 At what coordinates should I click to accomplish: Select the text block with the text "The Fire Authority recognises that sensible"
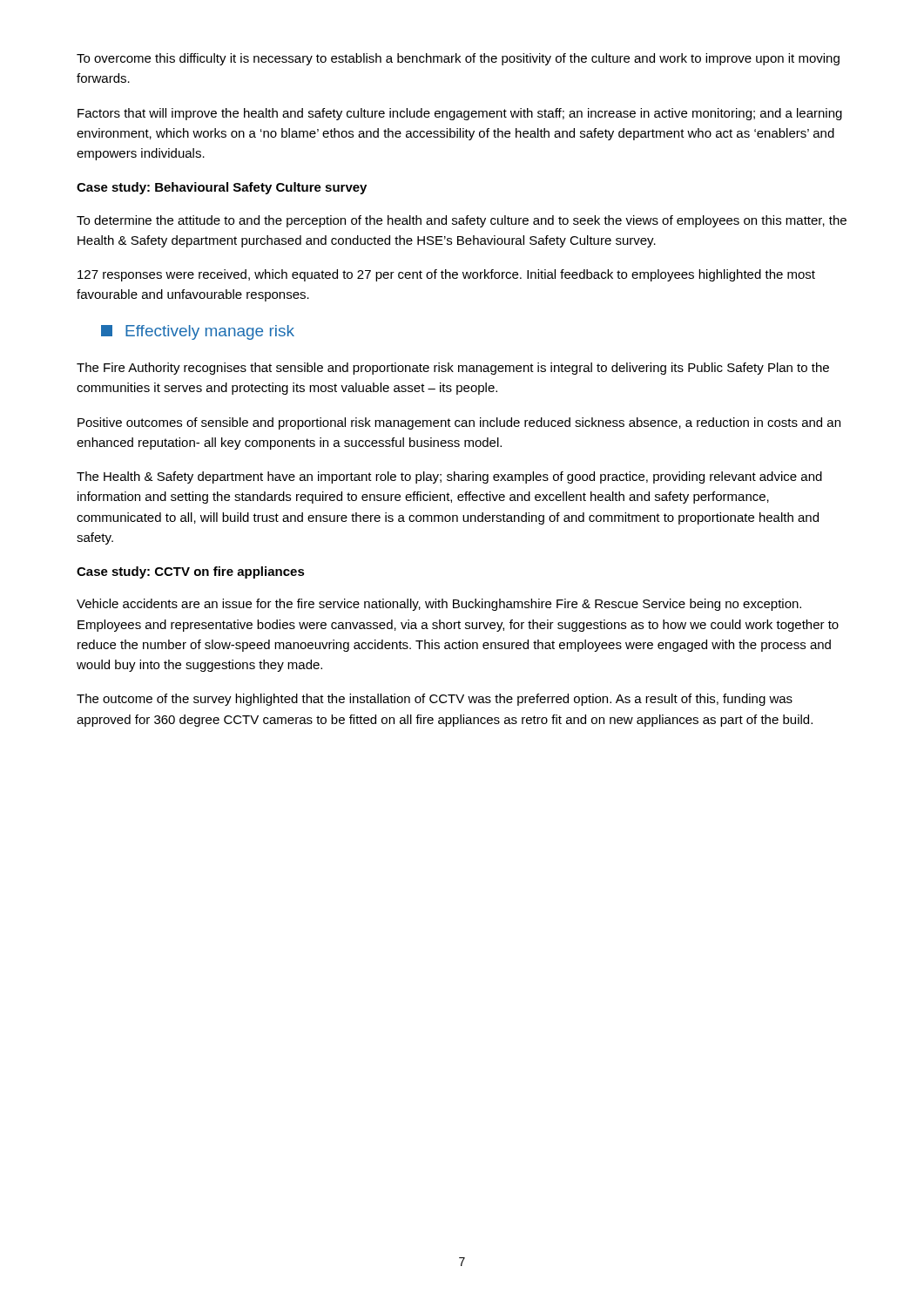click(462, 378)
